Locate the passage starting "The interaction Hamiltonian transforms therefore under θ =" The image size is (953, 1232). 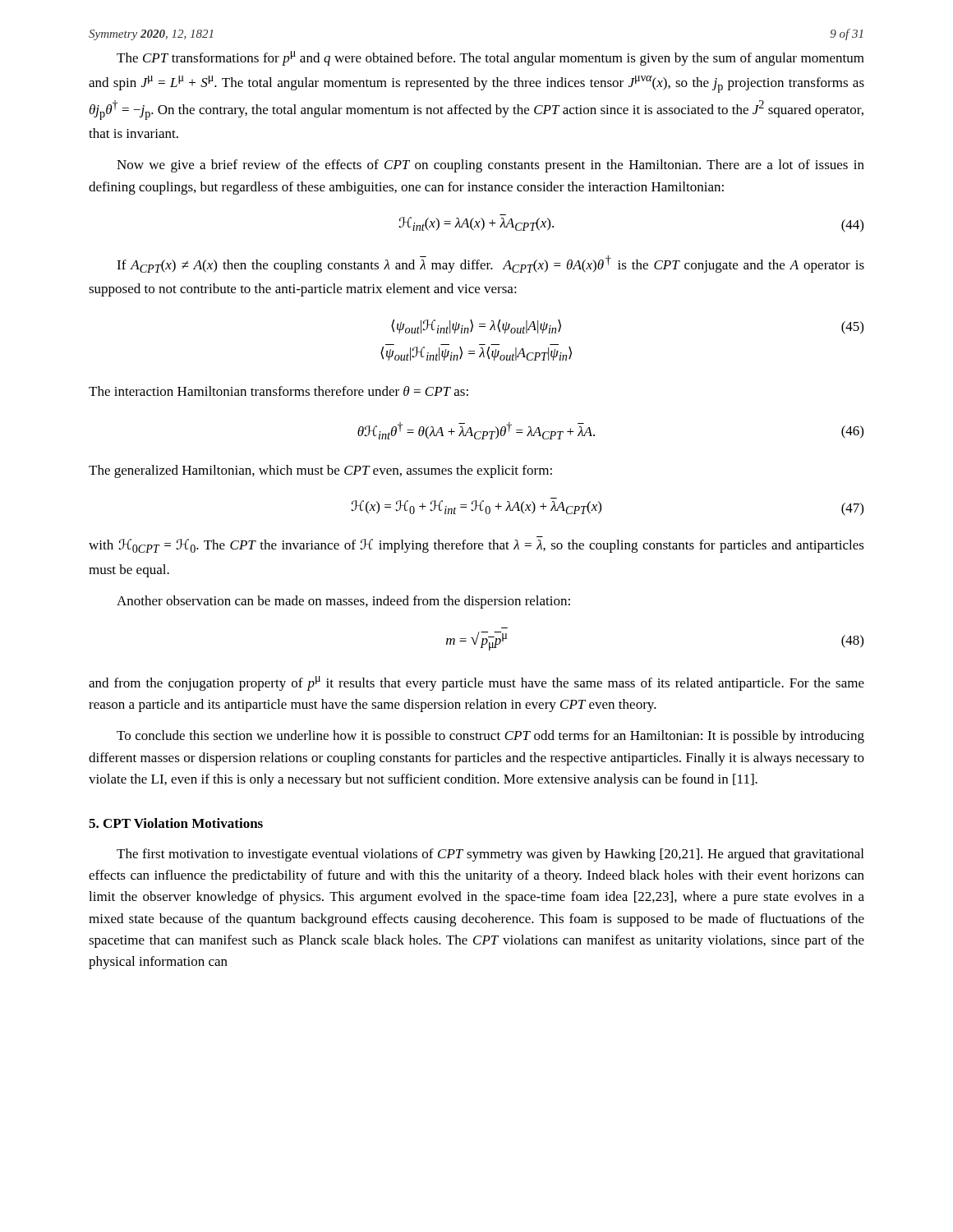pyautogui.click(x=476, y=392)
